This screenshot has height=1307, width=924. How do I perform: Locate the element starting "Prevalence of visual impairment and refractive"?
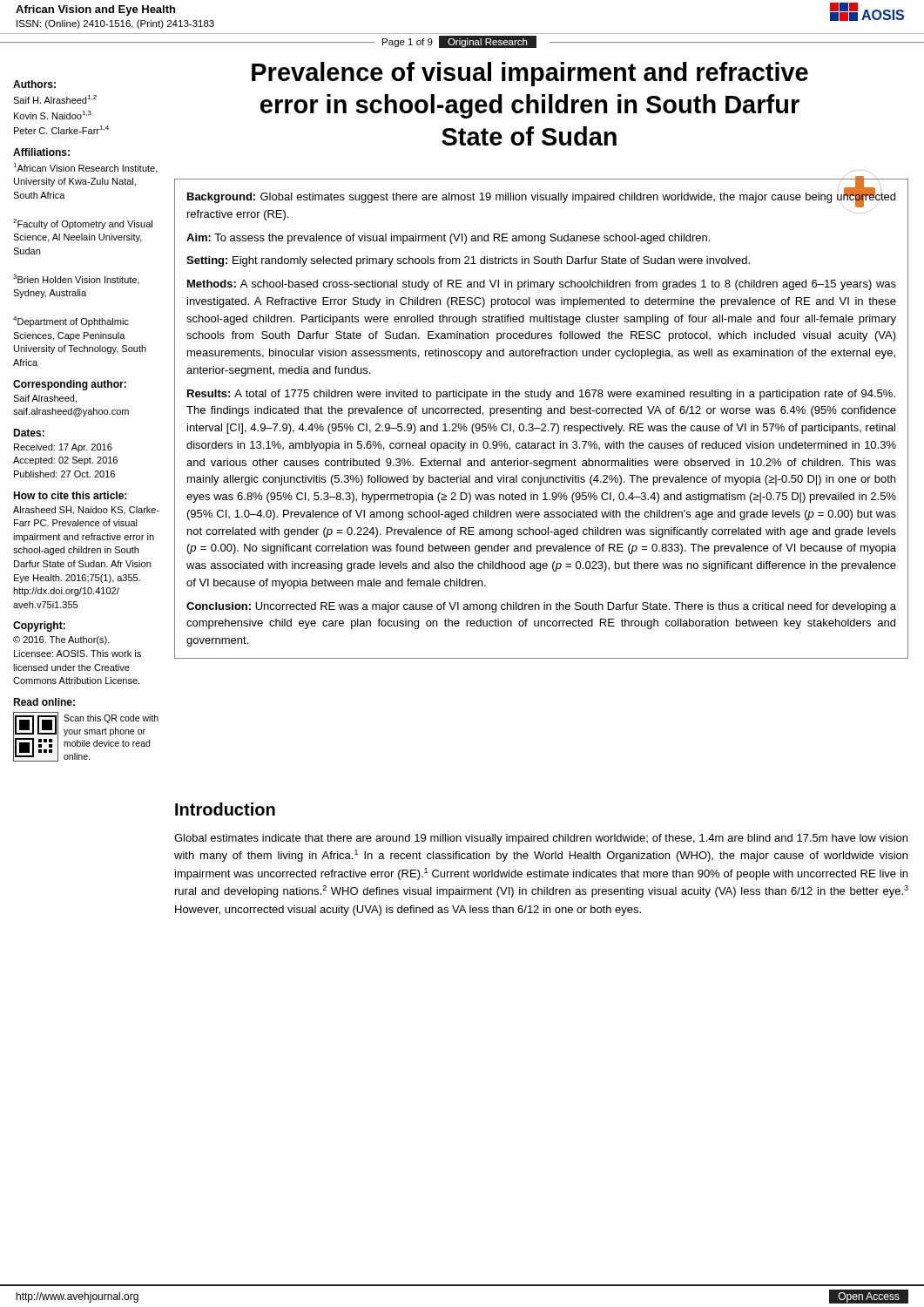(529, 105)
